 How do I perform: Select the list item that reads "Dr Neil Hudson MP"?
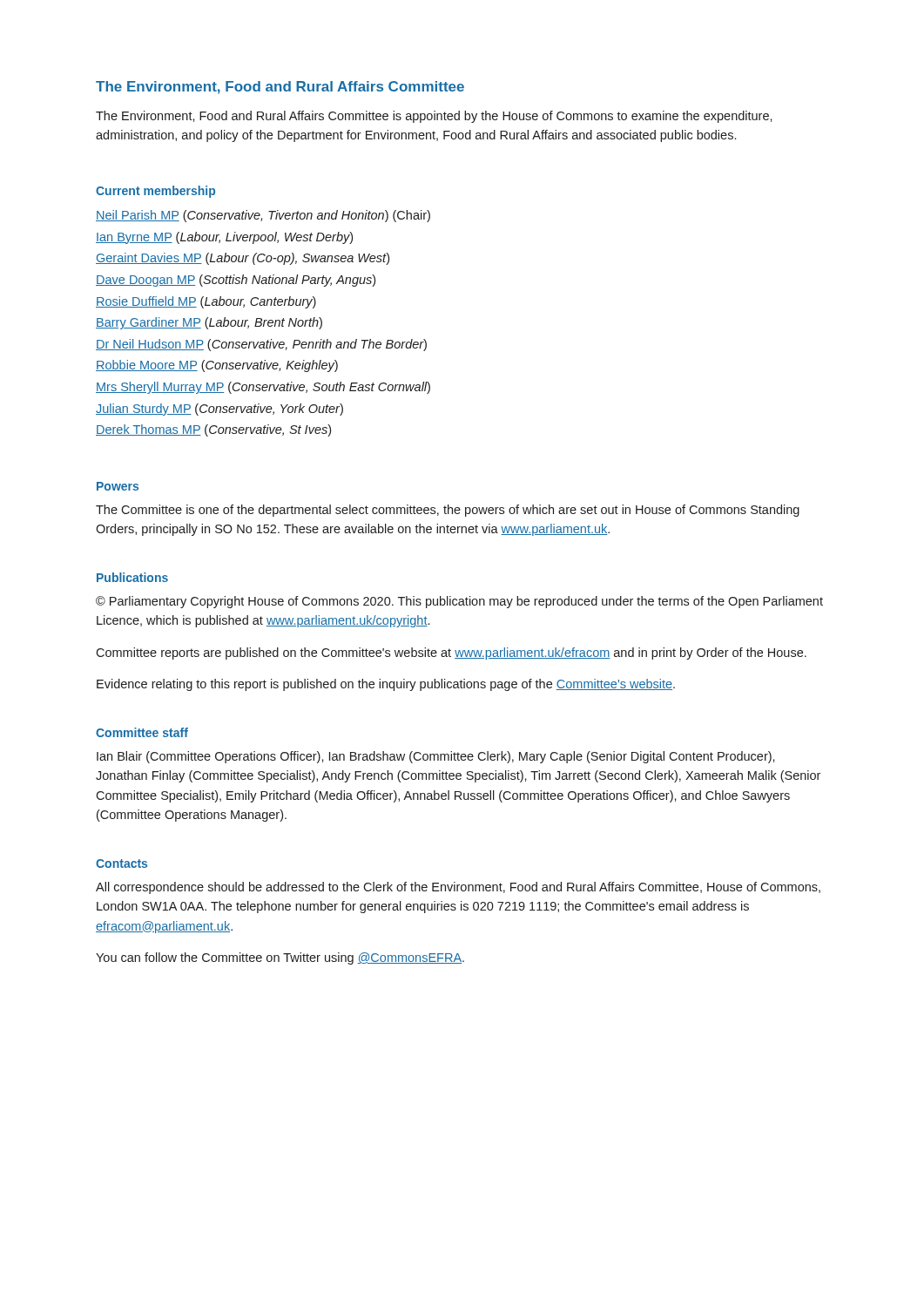[262, 344]
